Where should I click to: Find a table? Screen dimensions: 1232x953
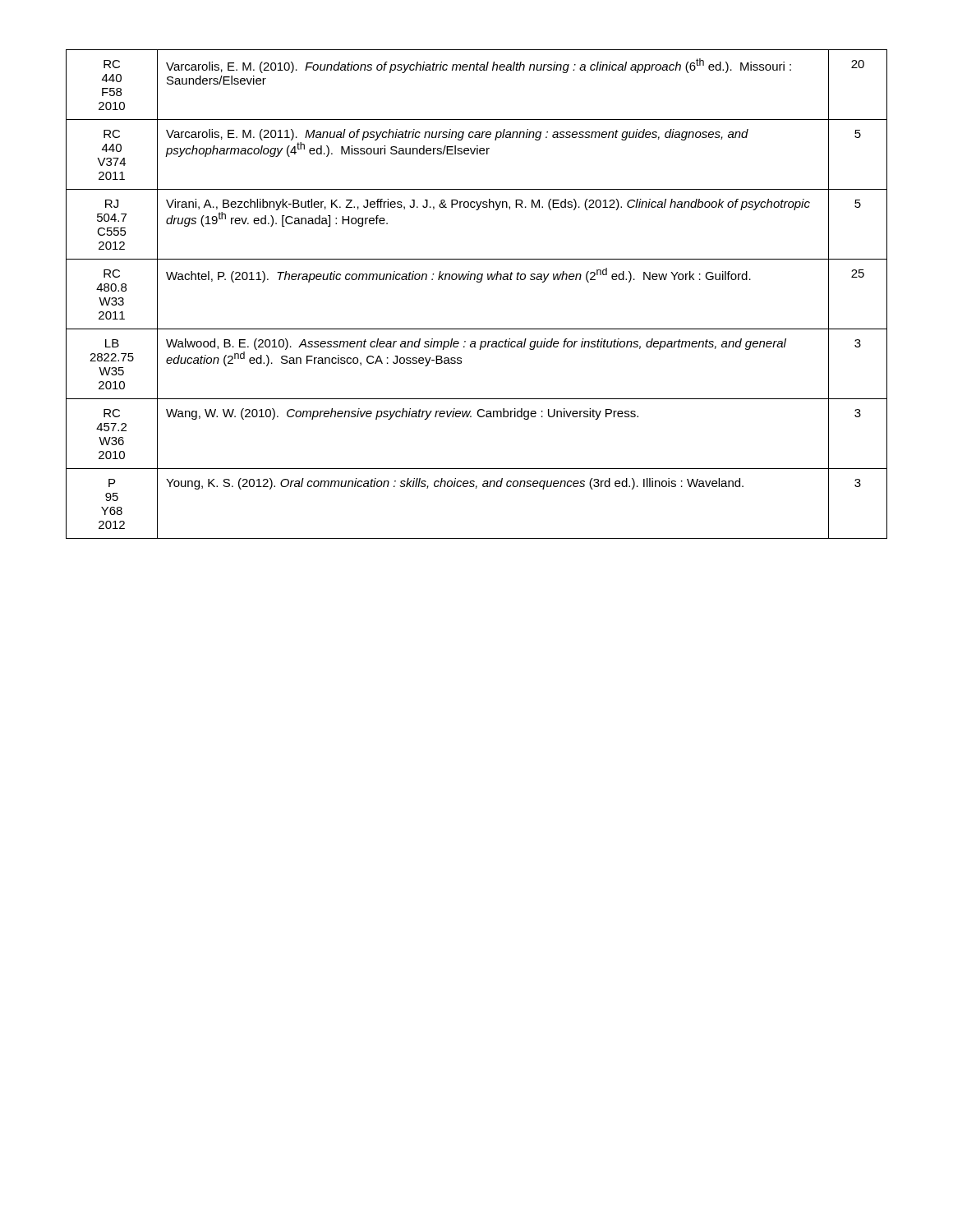(476, 294)
